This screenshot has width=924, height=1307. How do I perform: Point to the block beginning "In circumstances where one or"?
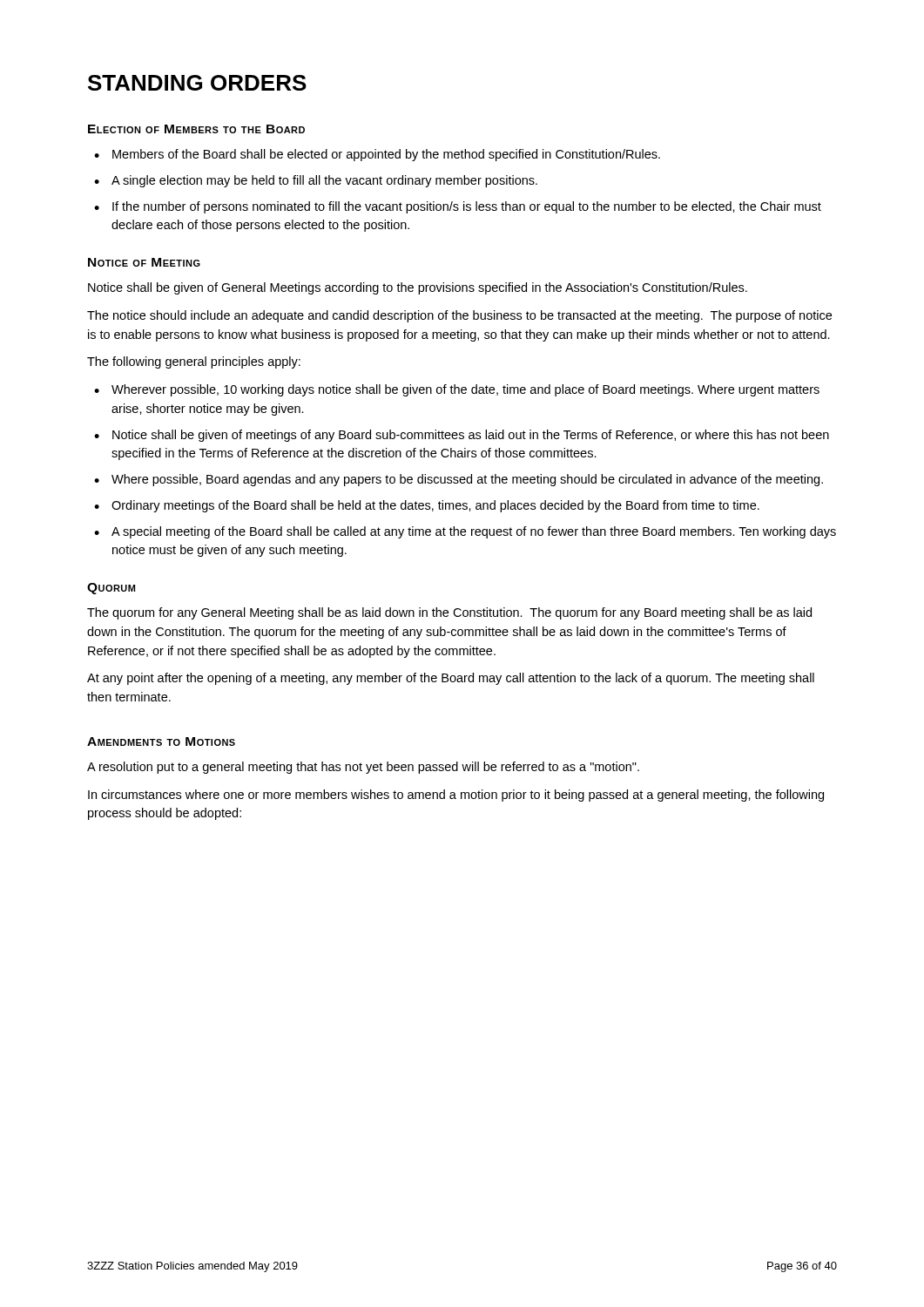pyautogui.click(x=456, y=804)
